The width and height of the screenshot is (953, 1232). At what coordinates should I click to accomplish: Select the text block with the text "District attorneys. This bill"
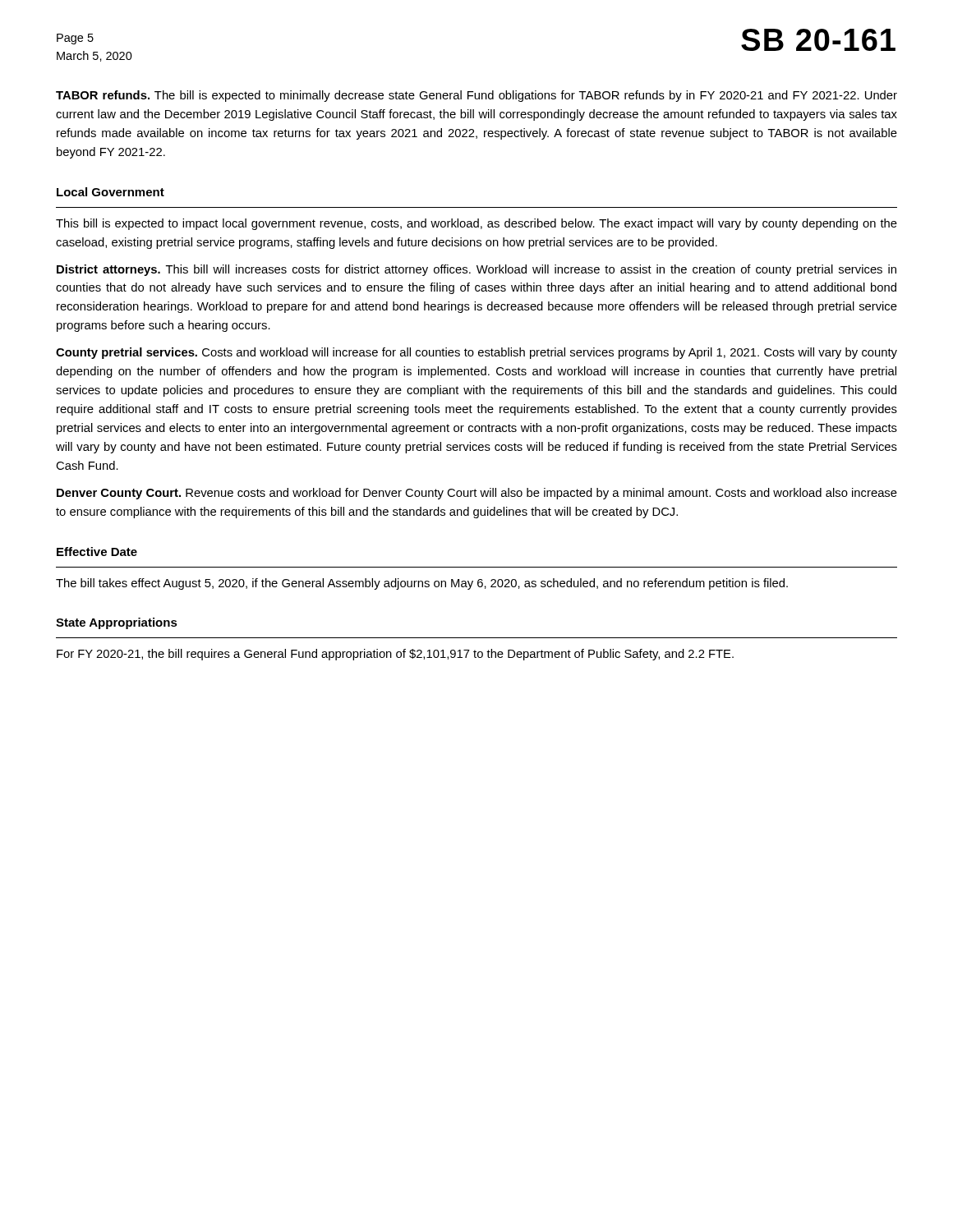coord(476,297)
